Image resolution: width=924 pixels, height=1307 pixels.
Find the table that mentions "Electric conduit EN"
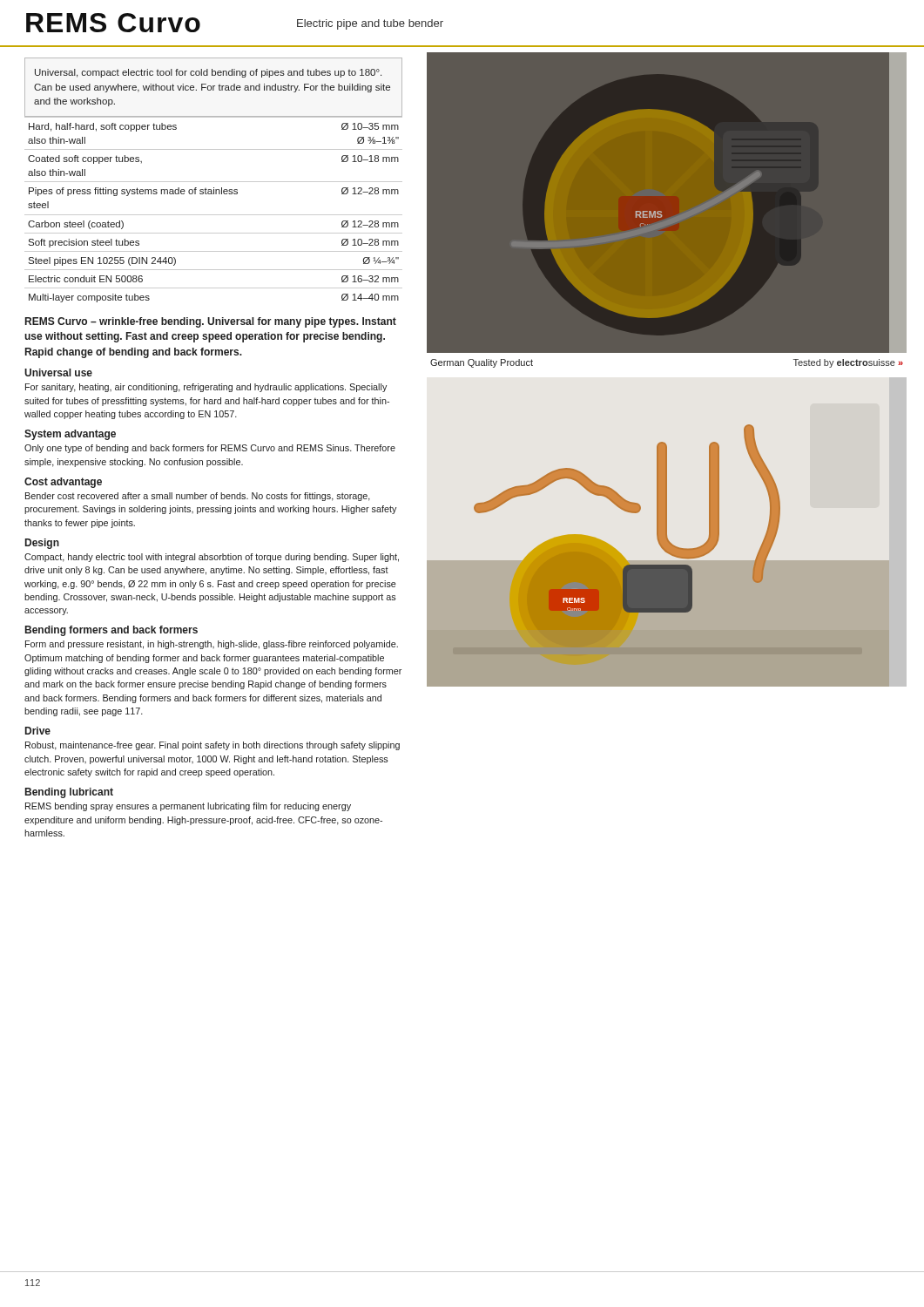point(213,211)
